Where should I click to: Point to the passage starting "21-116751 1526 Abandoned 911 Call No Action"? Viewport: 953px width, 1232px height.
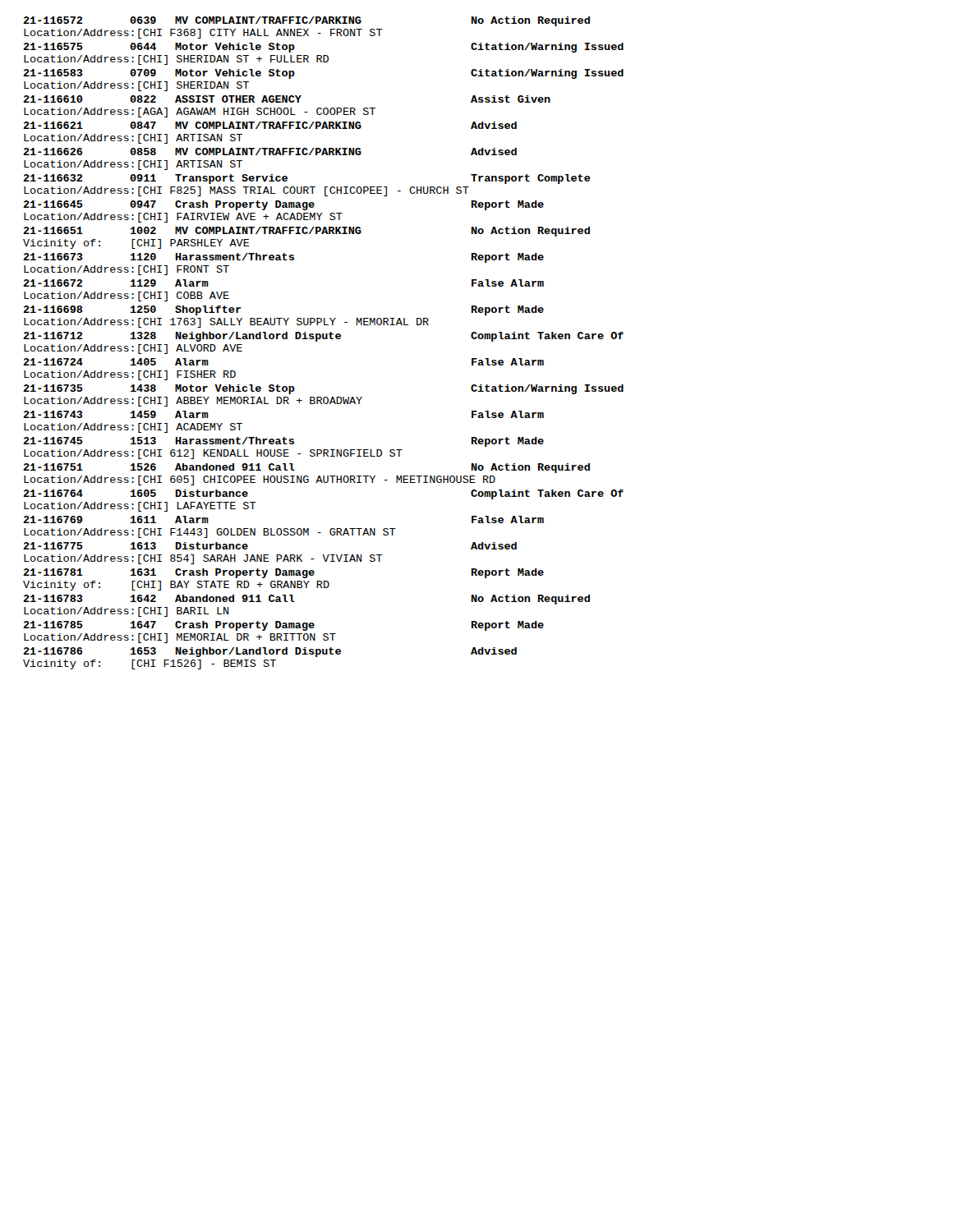pos(476,474)
